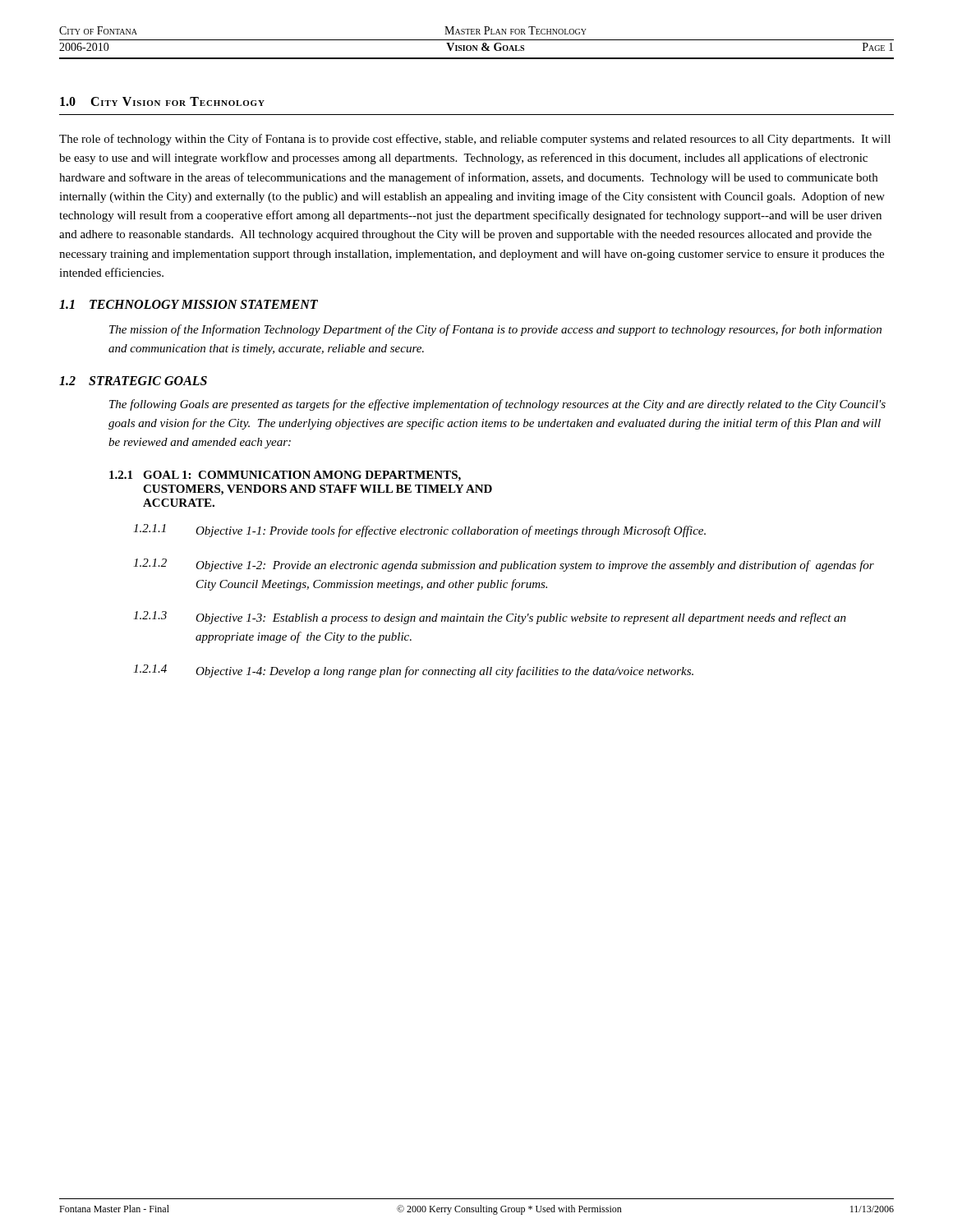The width and height of the screenshot is (953, 1232).
Task: Find the block starting "2.1.3 Objective 1-3: Establish a process to design"
Action: pyautogui.click(x=513, y=628)
